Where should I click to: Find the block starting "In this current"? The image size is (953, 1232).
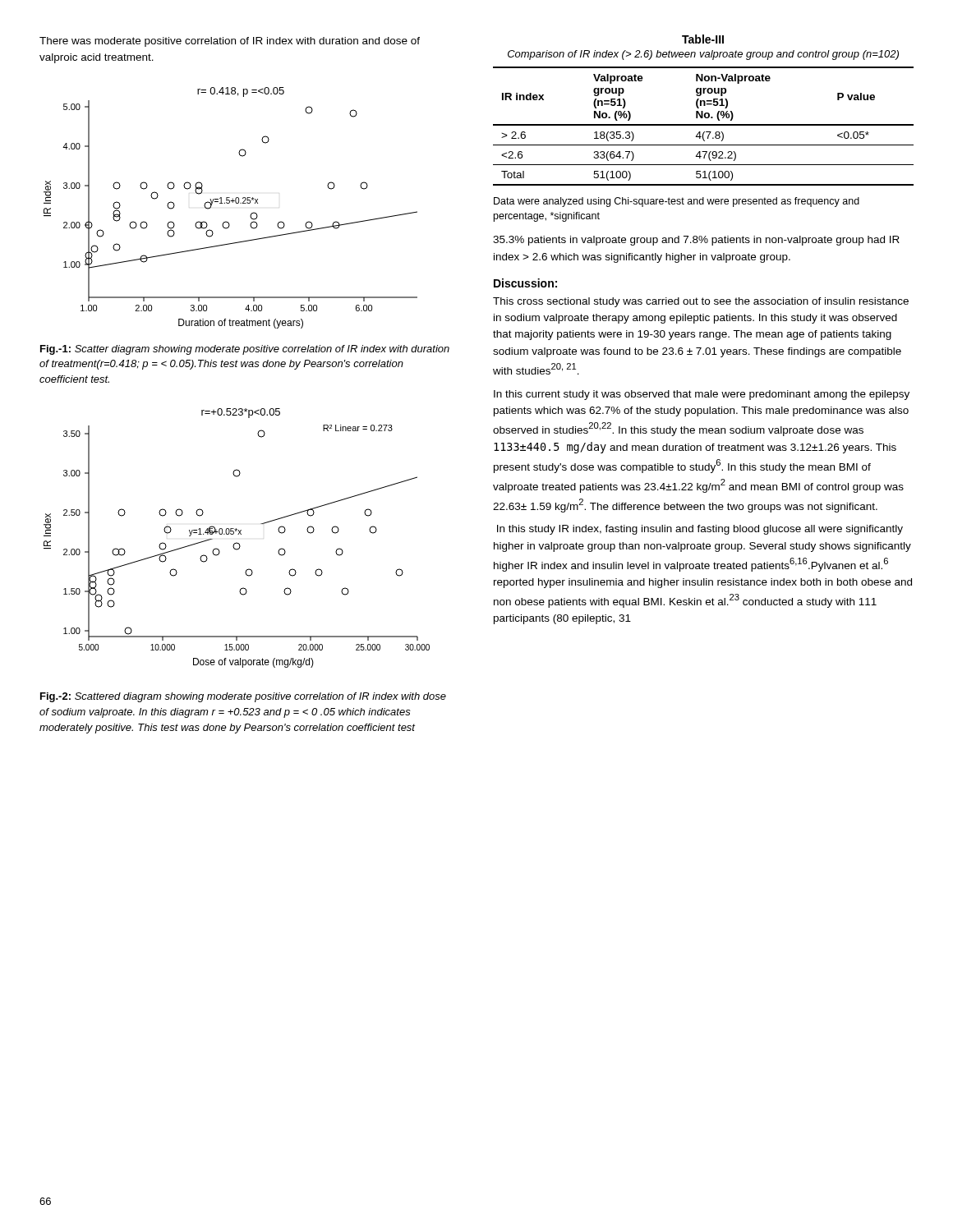(x=701, y=449)
